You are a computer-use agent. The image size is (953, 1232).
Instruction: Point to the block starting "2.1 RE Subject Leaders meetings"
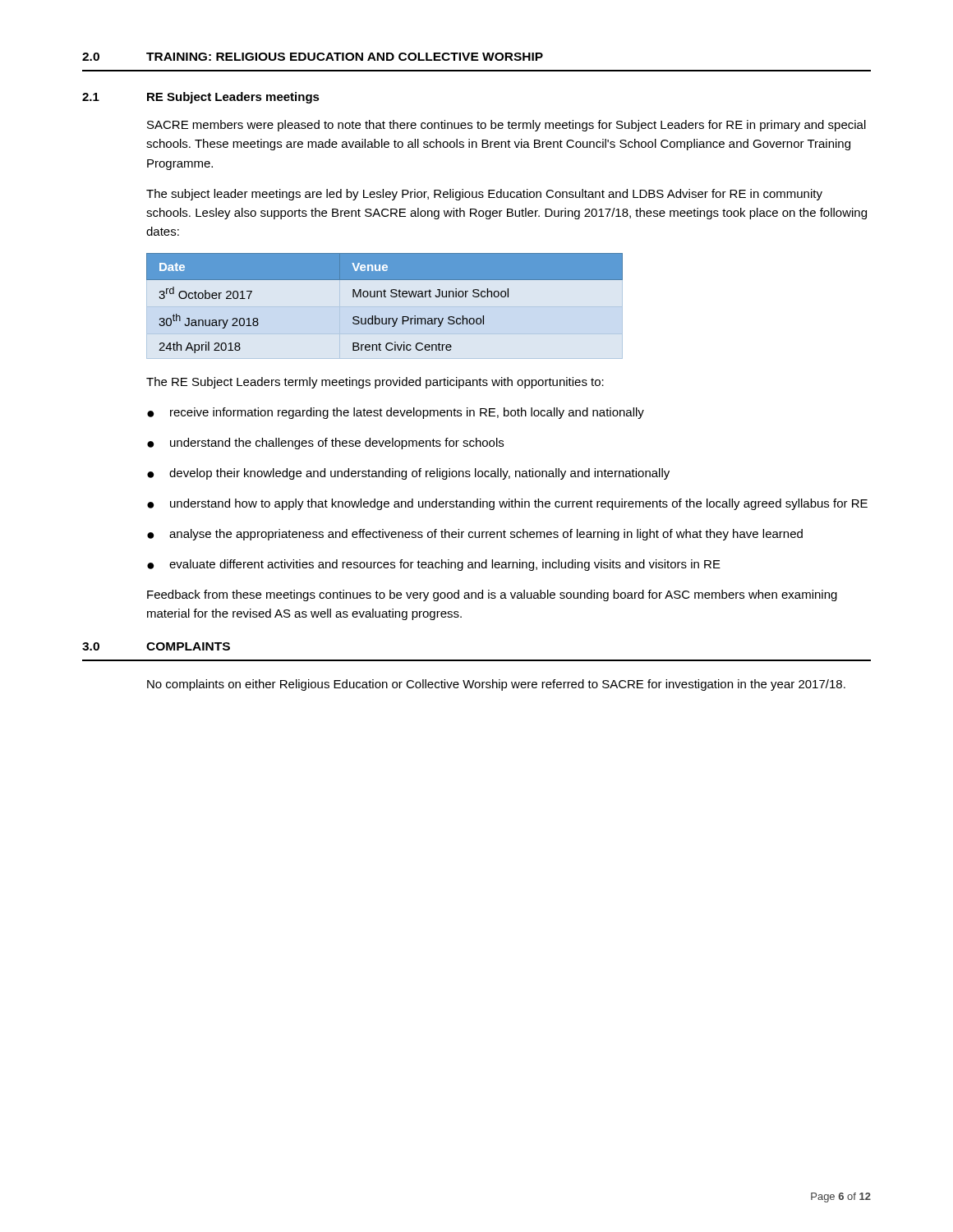(201, 97)
